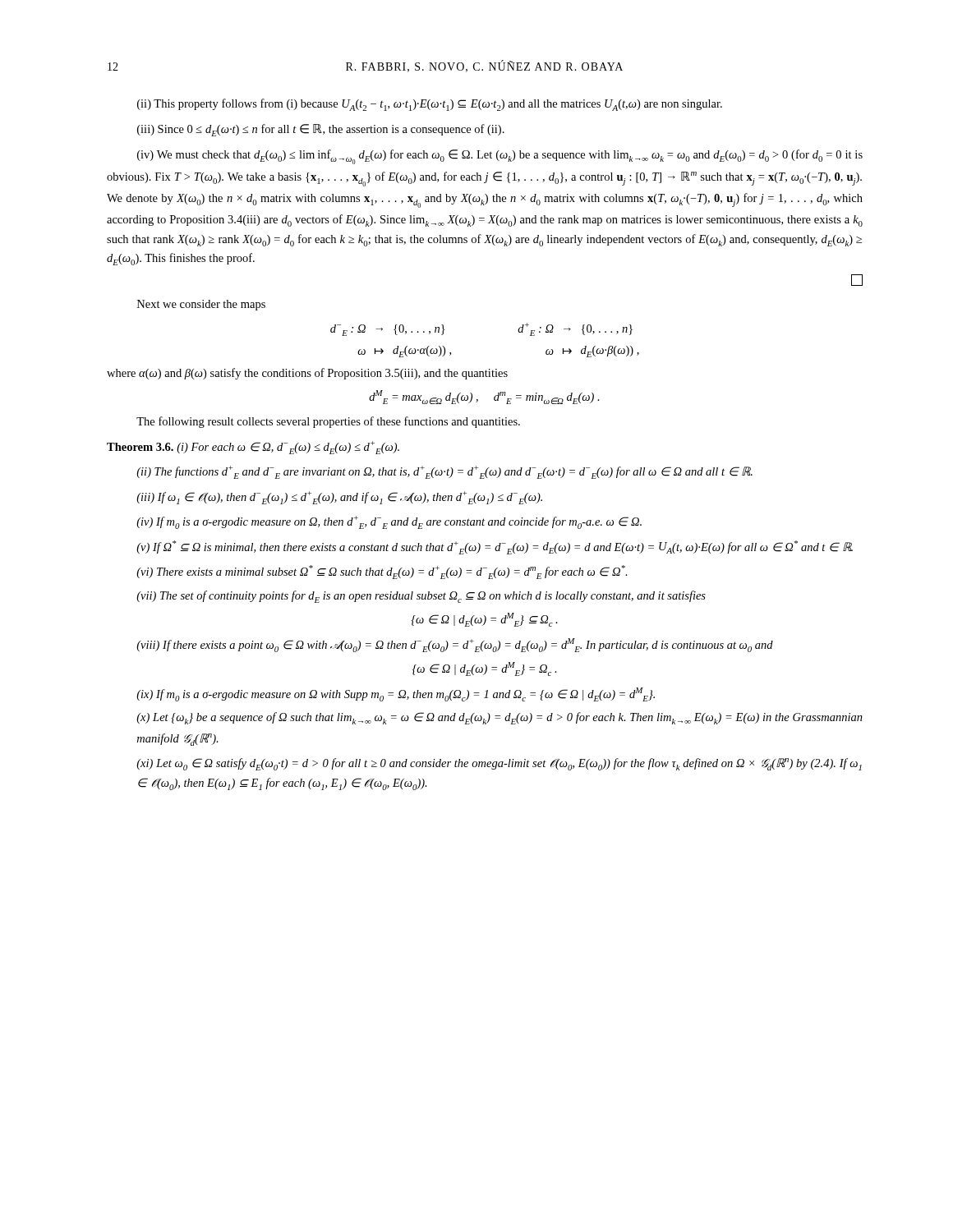Click the passage that begins "(x) Let {ωk} be a sequence of"
This screenshot has width=953, height=1232.
(500, 729)
